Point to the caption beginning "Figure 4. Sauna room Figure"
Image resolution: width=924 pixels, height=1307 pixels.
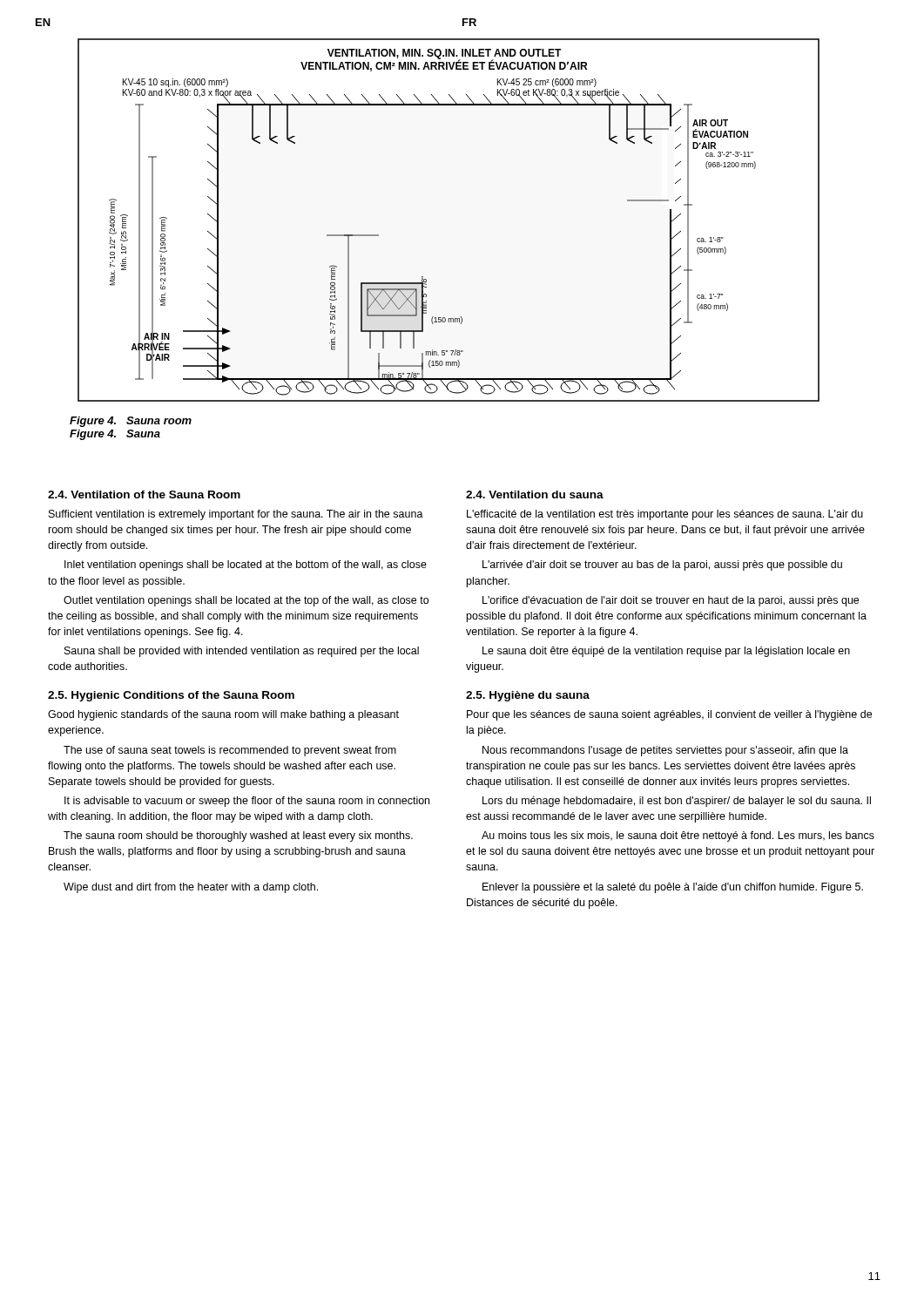(131, 427)
